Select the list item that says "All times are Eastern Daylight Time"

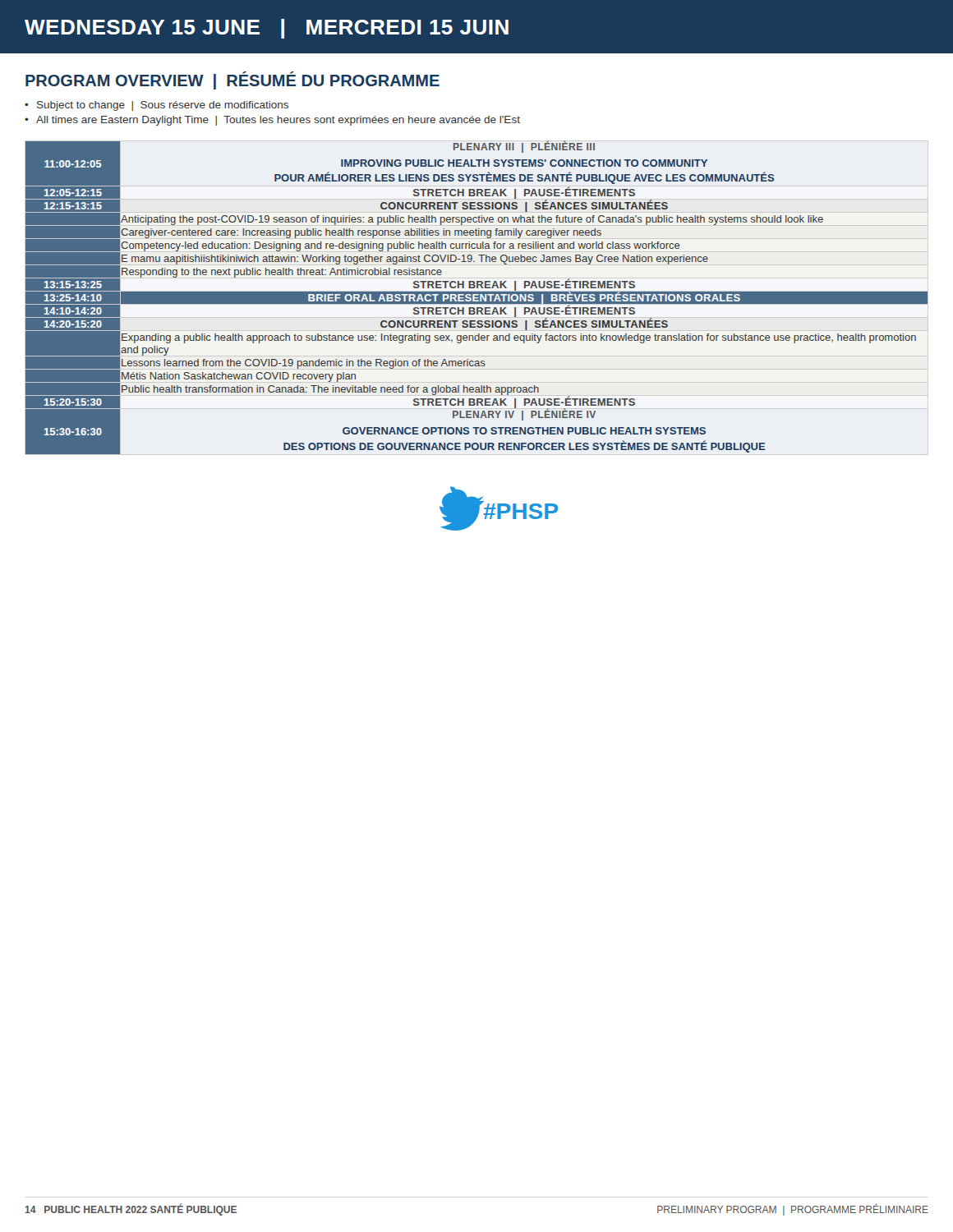click(x=278, y=120)
